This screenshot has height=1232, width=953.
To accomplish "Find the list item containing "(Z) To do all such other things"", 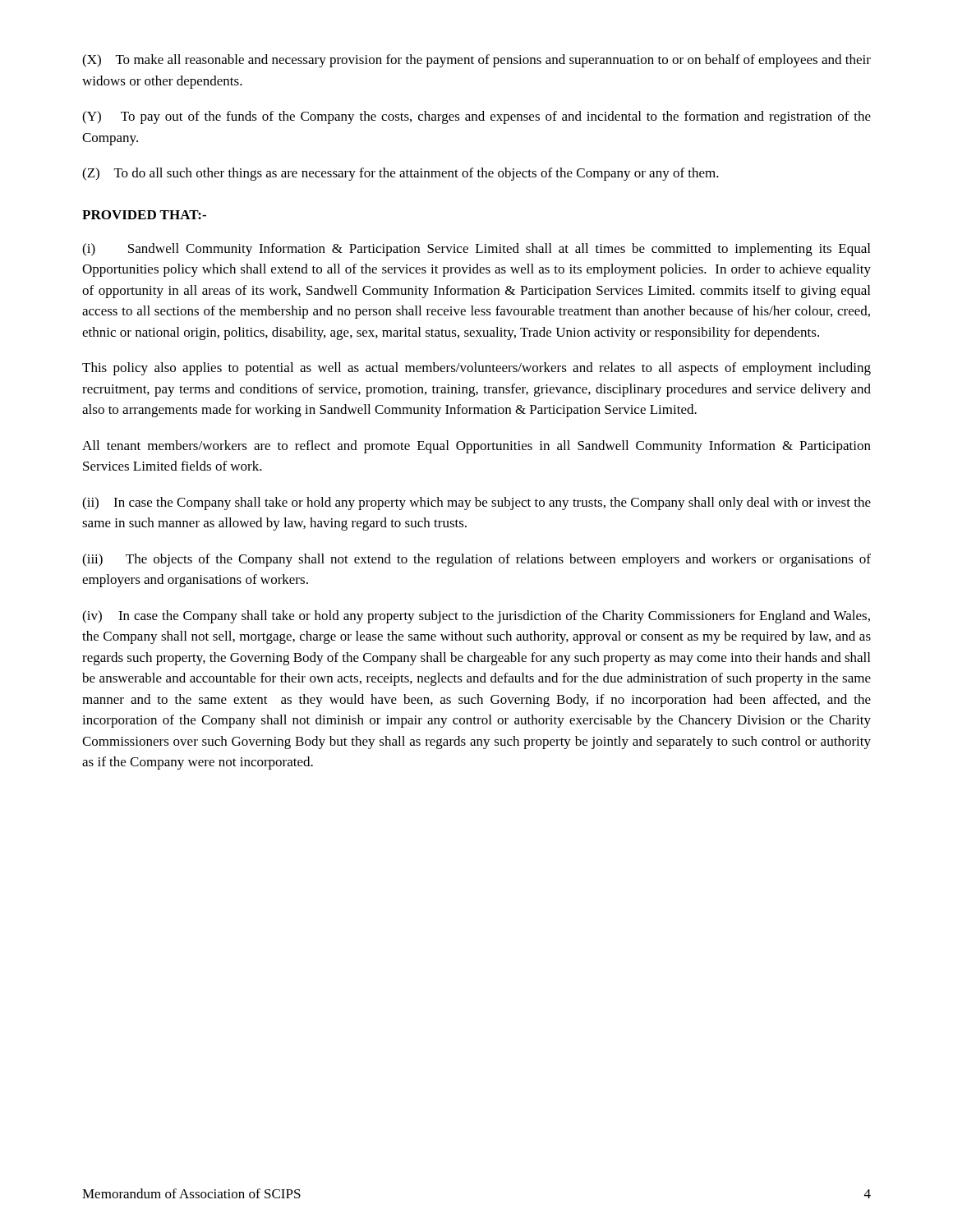I will [x=401, y=173].
